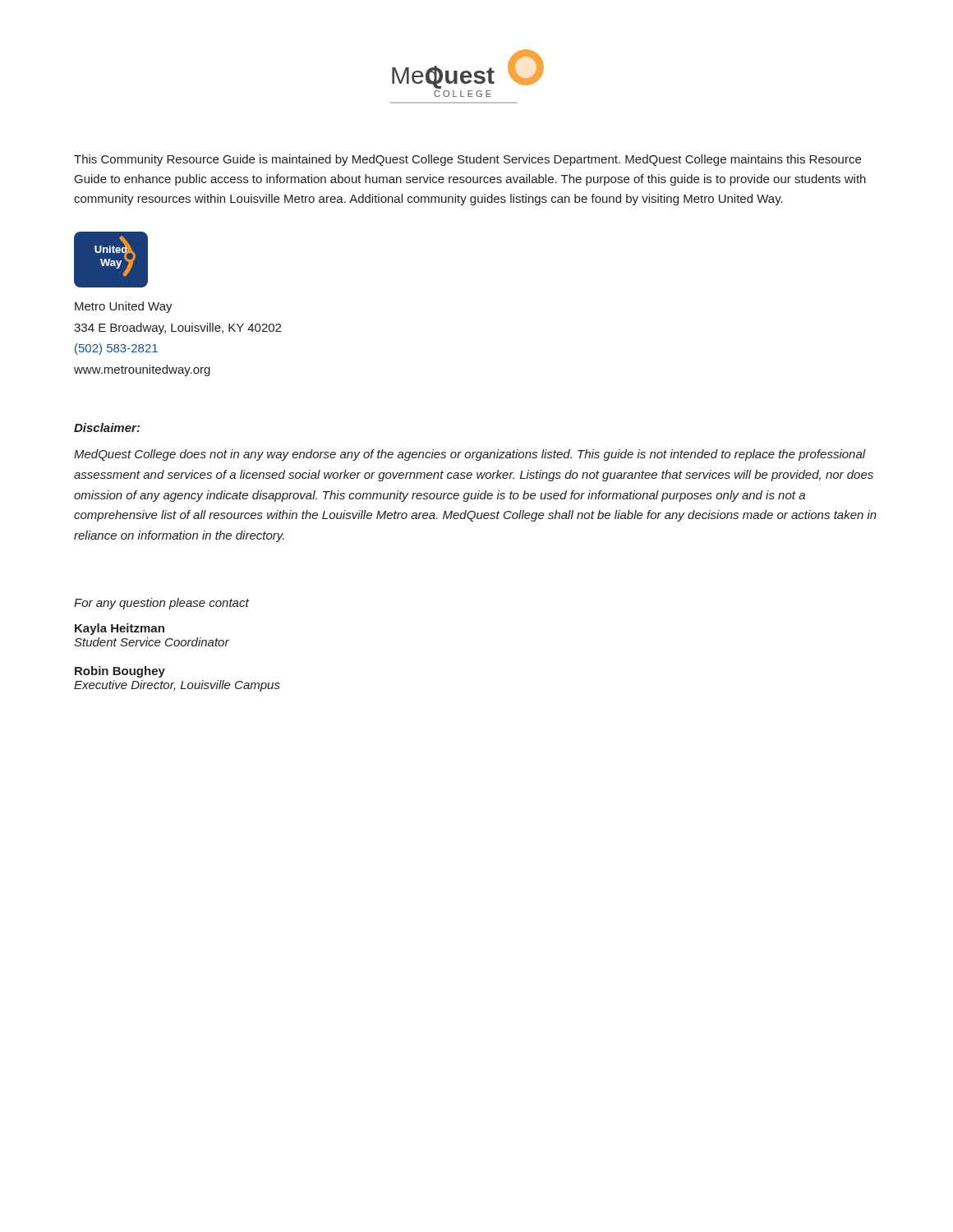Find the block on this page that starts "This Community Resource Guide"
This screenshot has width=953, height=1232.
470,179
